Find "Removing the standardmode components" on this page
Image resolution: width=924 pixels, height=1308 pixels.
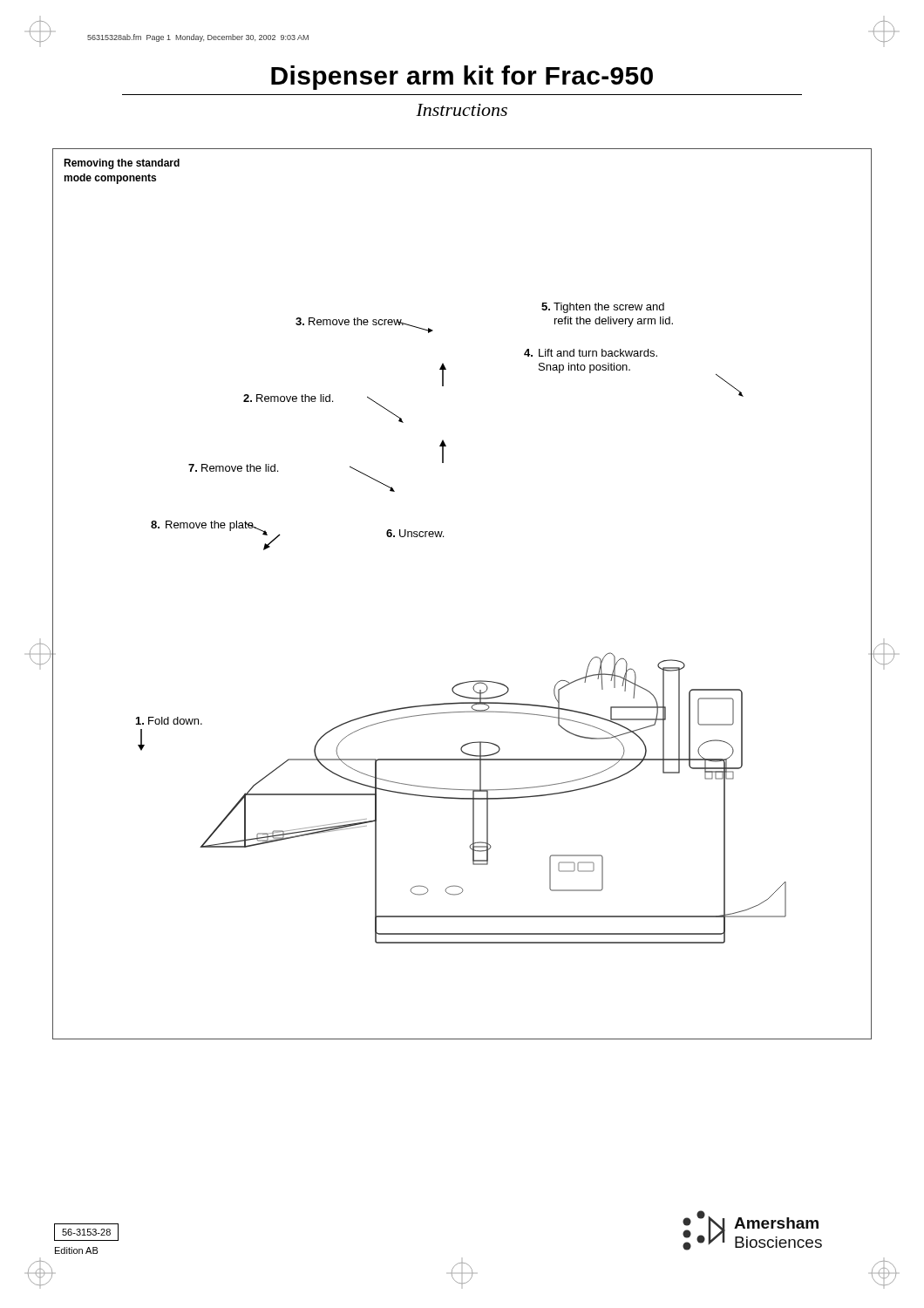pos(122,170)
